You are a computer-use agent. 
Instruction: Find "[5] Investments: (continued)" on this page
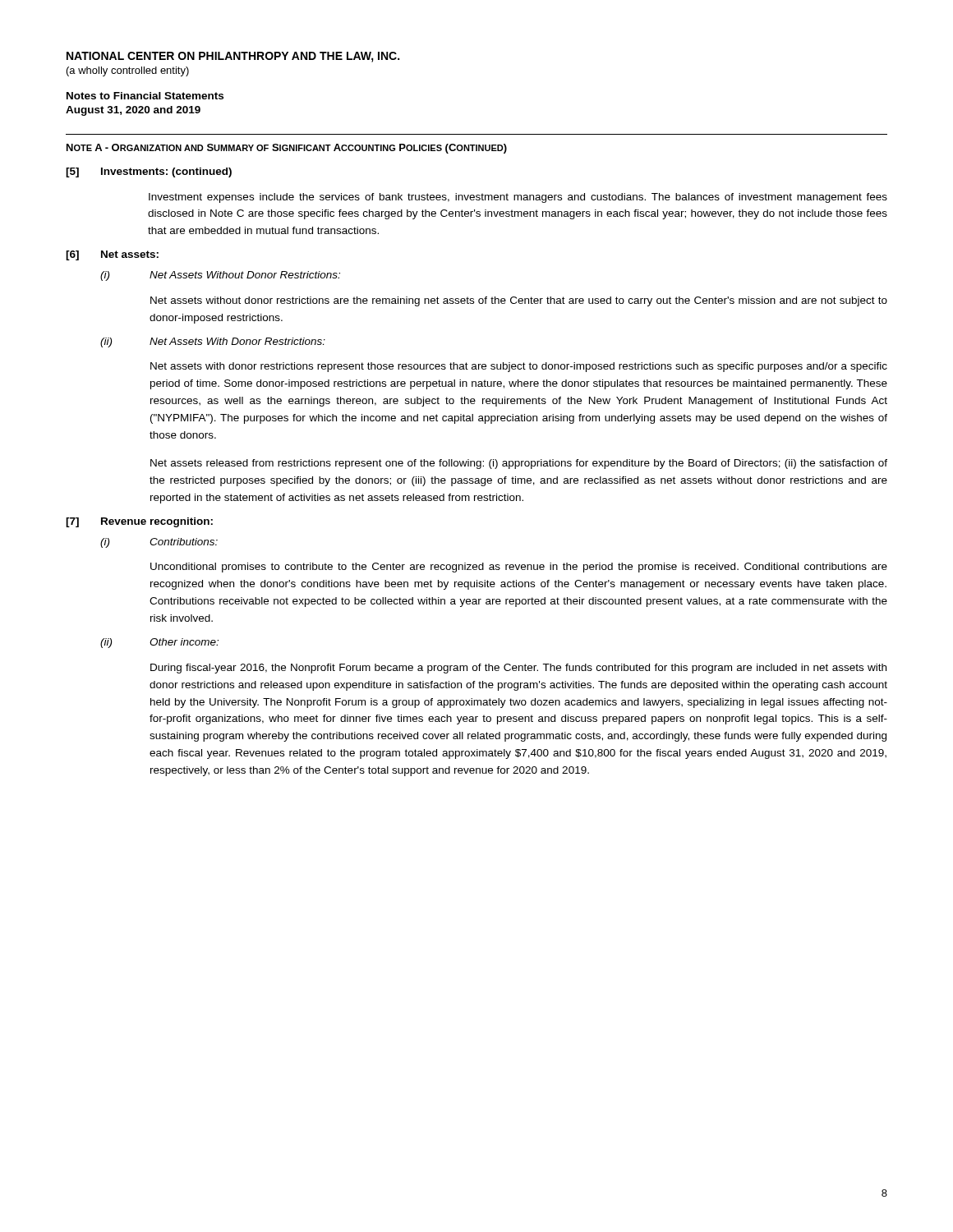click(149, 172)
